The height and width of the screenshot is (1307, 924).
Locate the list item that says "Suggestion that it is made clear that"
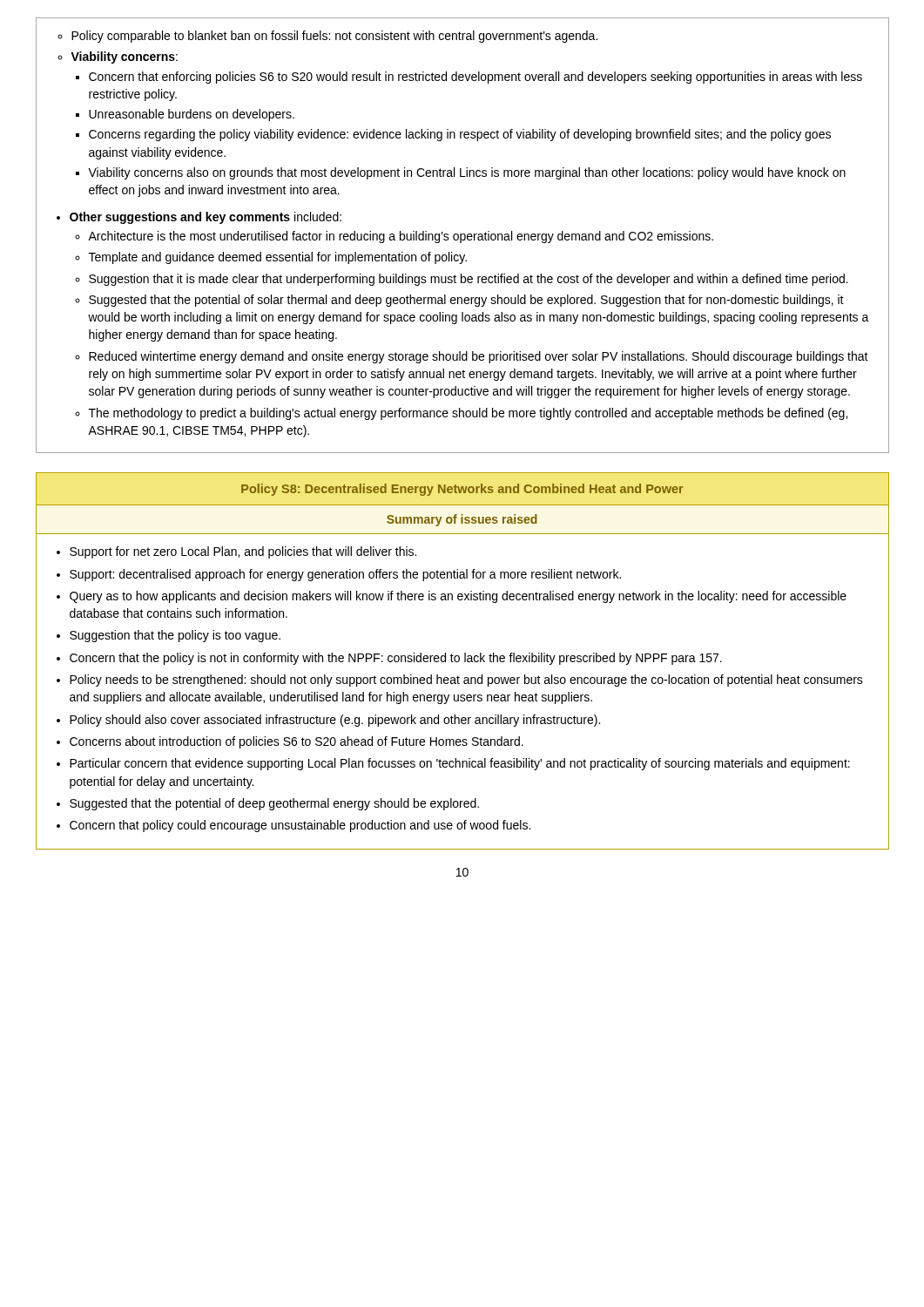coord(469,278)
